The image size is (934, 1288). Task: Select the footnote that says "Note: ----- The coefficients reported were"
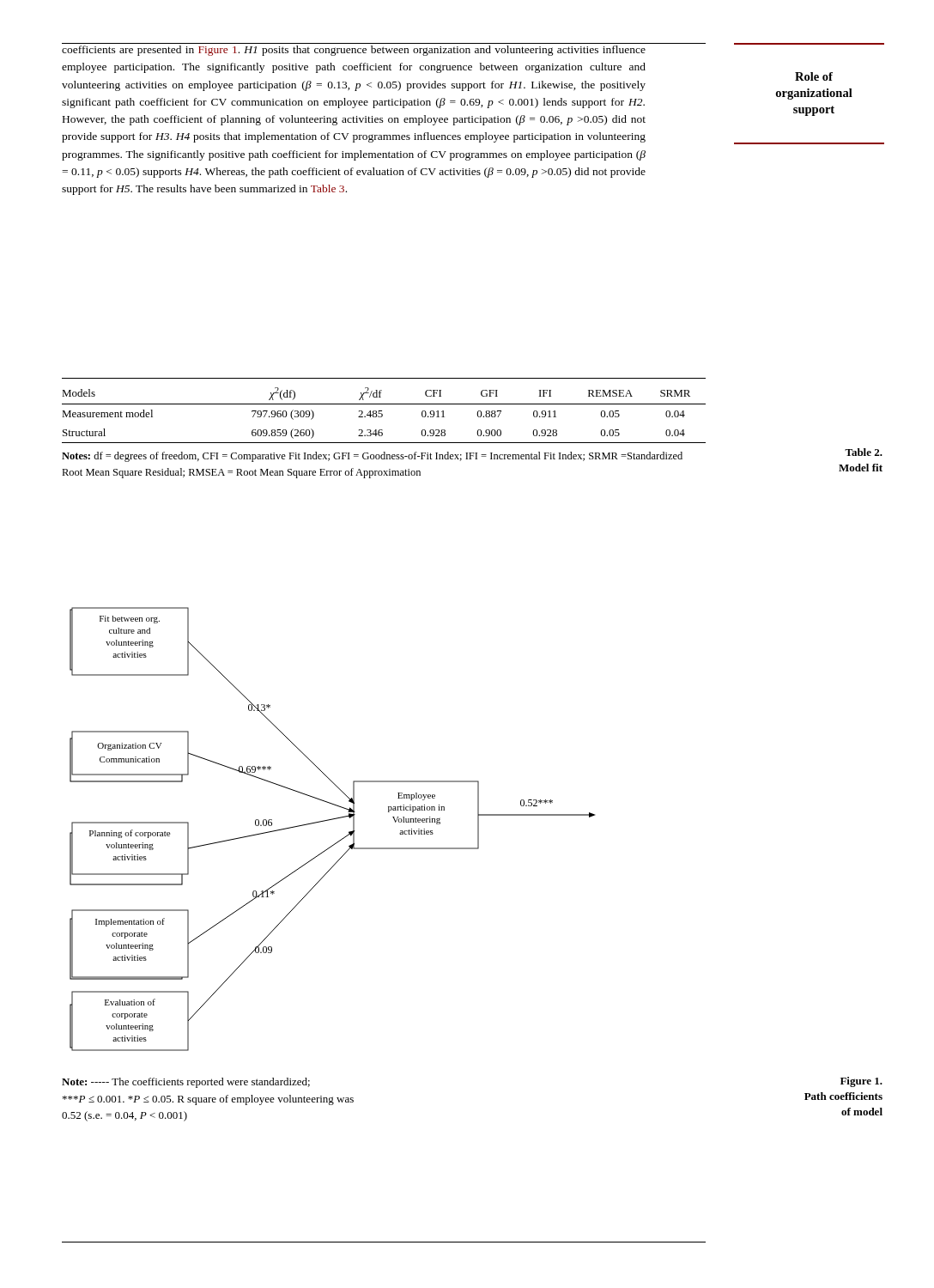(208, 1098)
